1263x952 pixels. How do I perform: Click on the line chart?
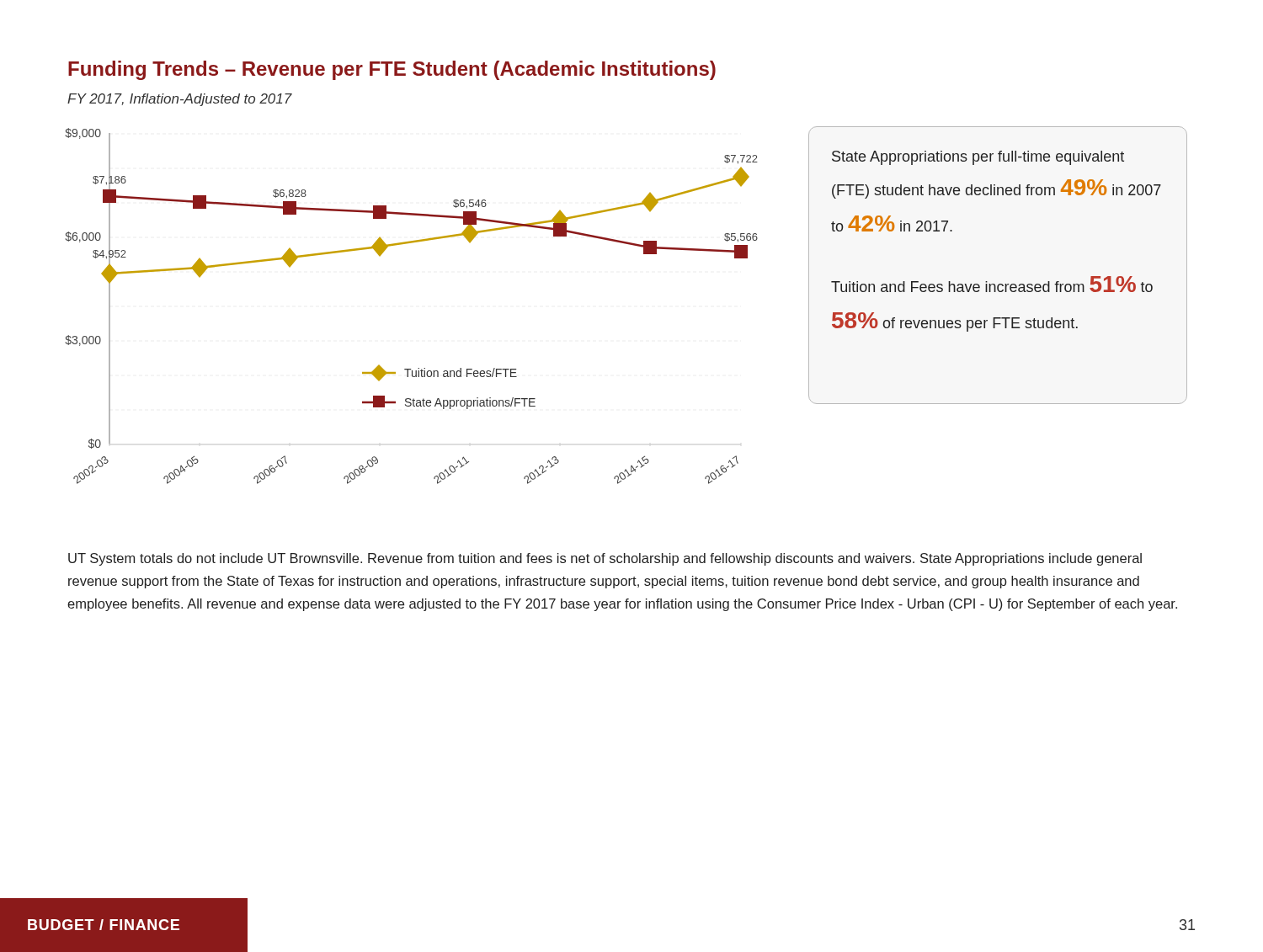[417, 322]
